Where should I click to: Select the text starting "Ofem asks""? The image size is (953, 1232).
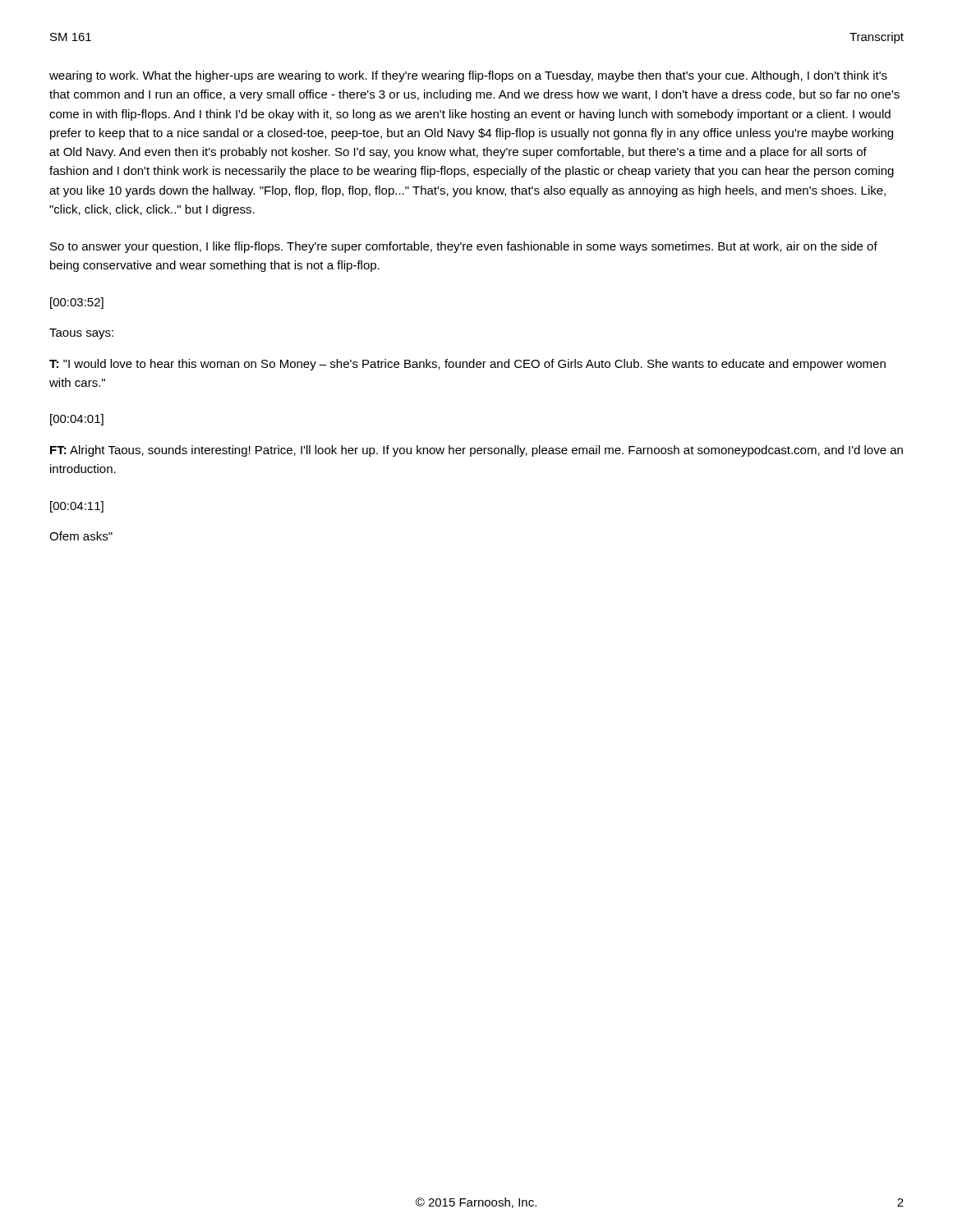[x=81, y=535]
